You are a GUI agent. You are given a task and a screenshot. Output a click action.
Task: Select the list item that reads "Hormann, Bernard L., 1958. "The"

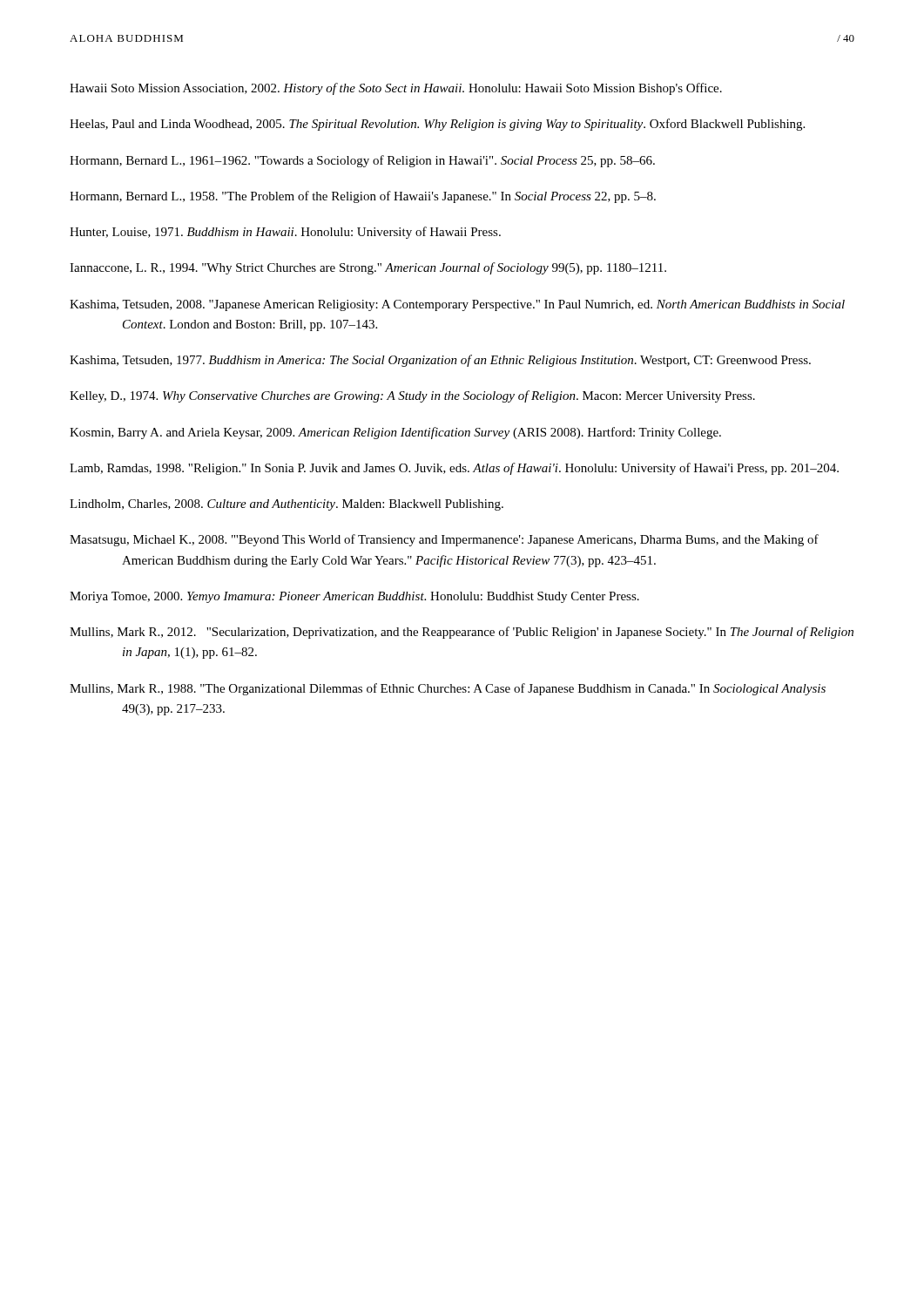click(x=363, y=196)
